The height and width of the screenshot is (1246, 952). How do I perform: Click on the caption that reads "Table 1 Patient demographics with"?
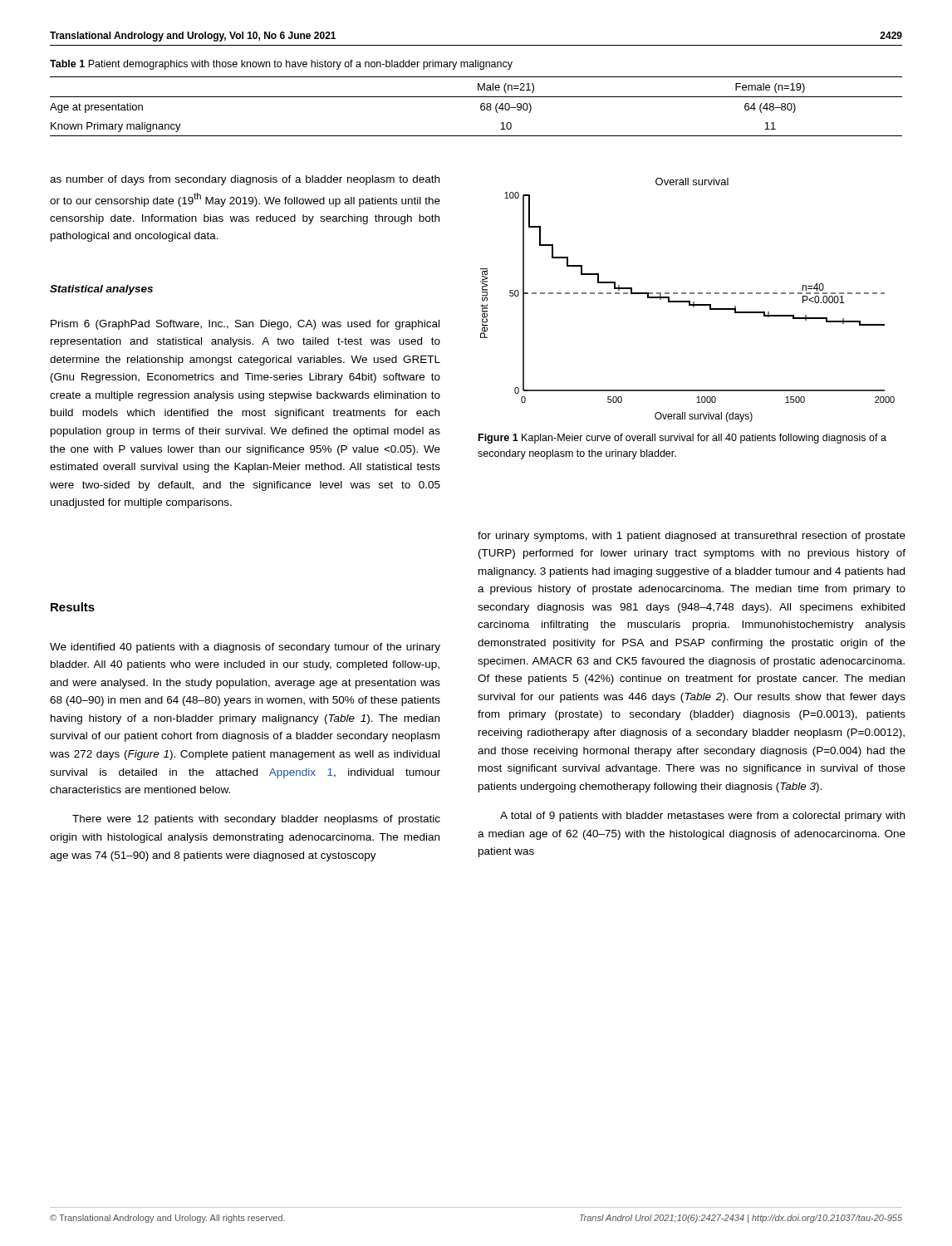281,64
